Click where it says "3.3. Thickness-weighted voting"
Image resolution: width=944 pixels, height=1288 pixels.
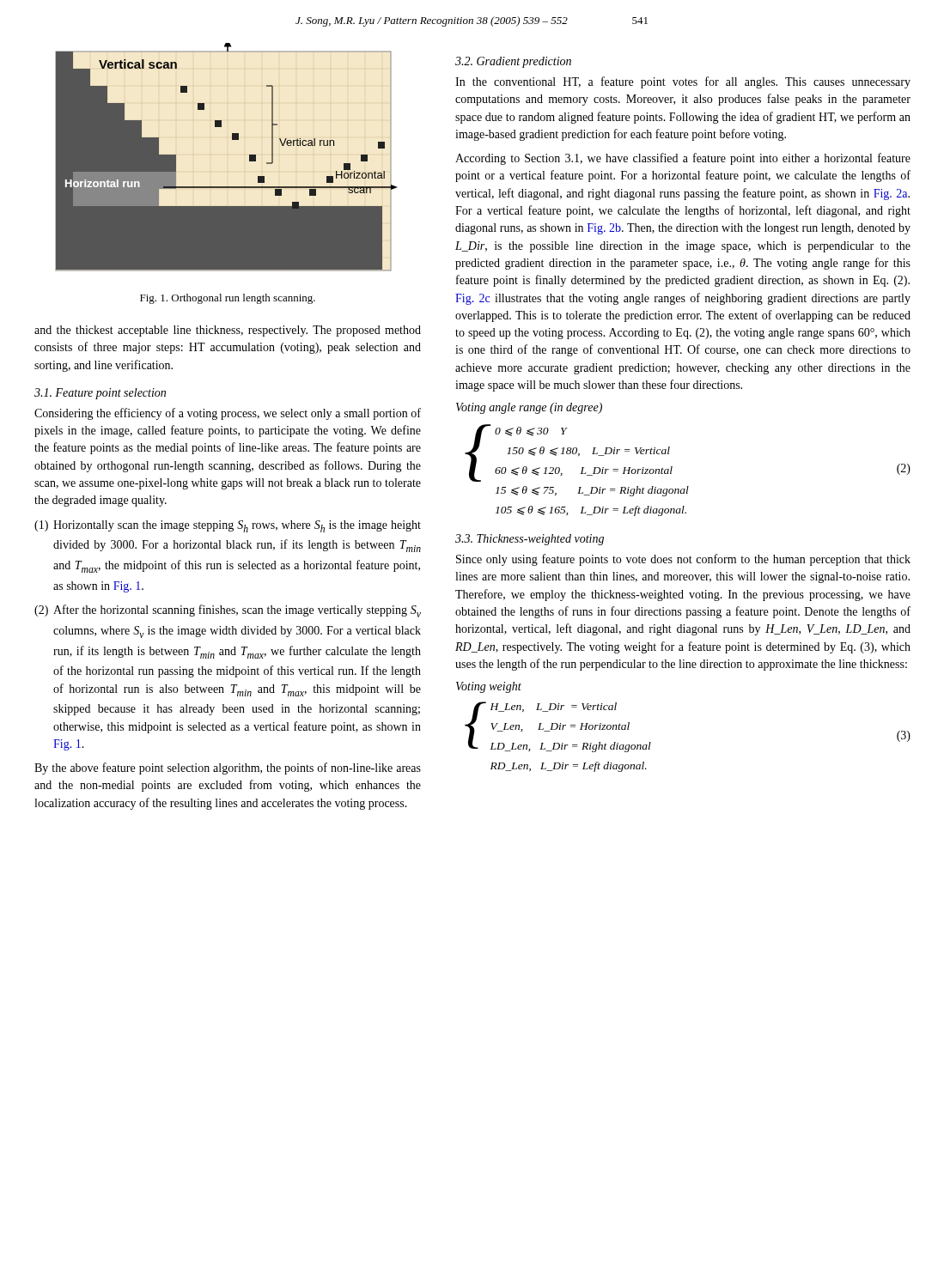pyautogui.click(x=530, y=539)
